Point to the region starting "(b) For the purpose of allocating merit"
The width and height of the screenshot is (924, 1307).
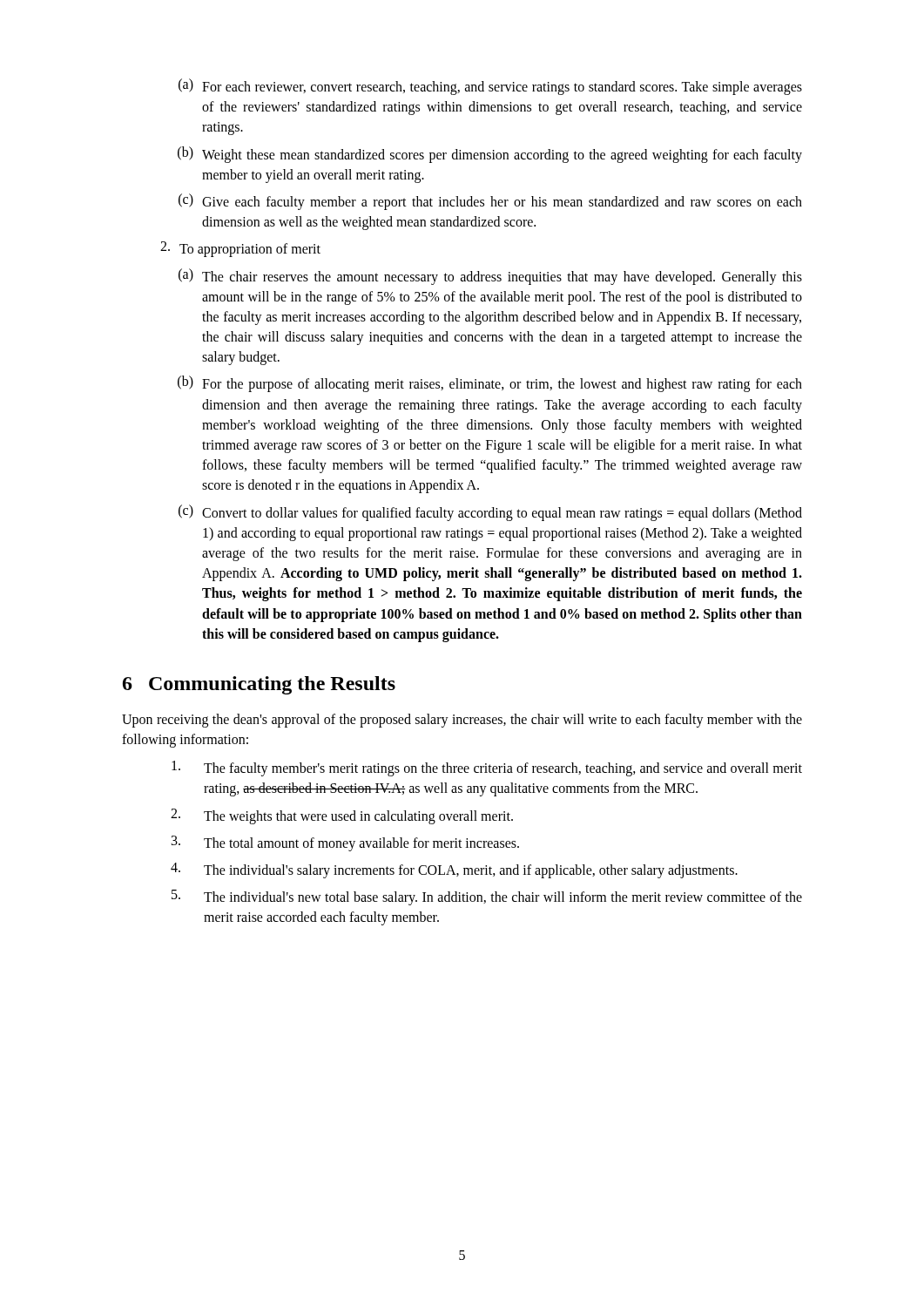(x=479, y=435)
